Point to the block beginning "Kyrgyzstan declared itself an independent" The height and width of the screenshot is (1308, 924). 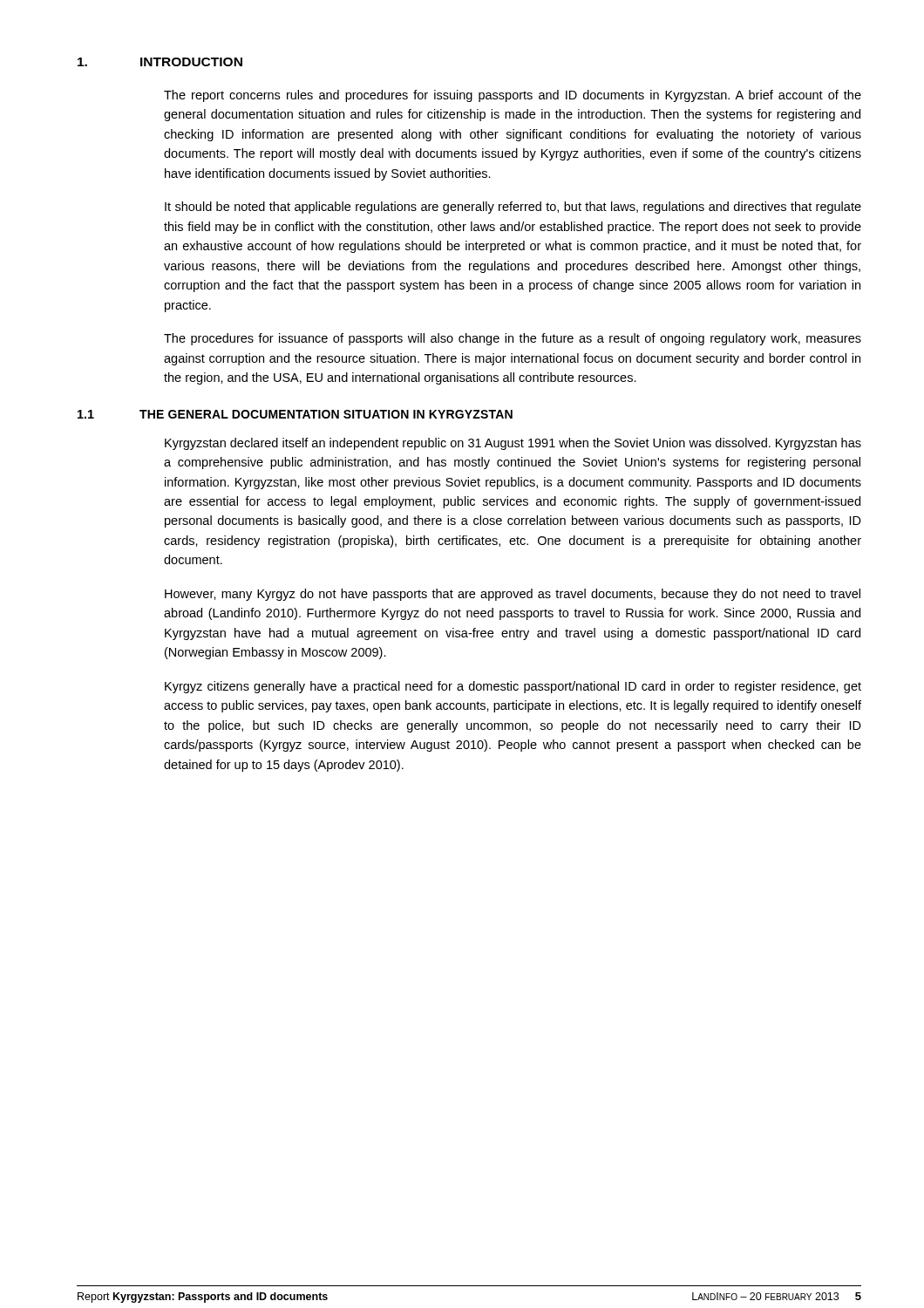tap(513, 501)
